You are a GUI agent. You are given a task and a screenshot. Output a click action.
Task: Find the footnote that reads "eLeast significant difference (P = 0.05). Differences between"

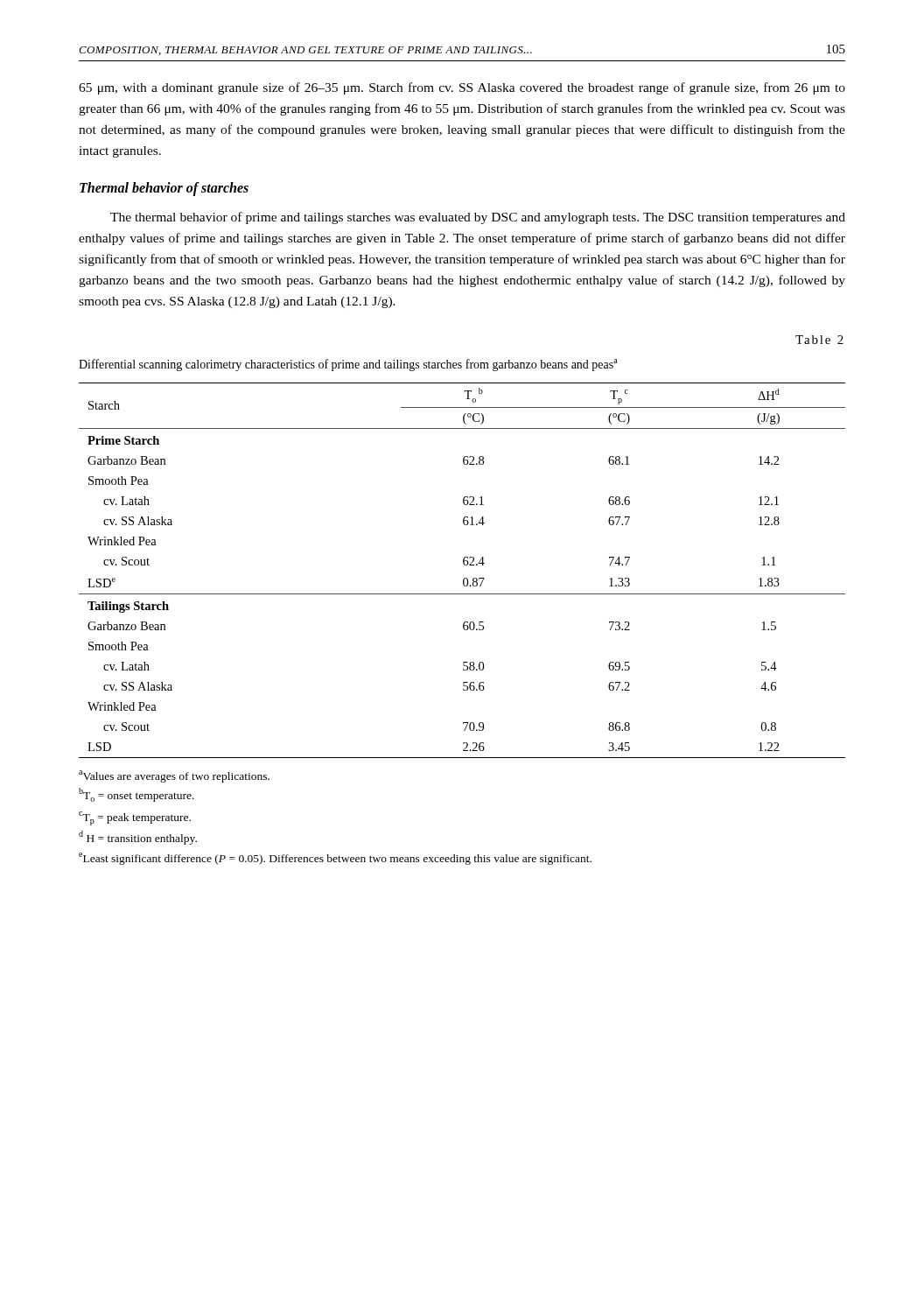(x=336, y=856)
